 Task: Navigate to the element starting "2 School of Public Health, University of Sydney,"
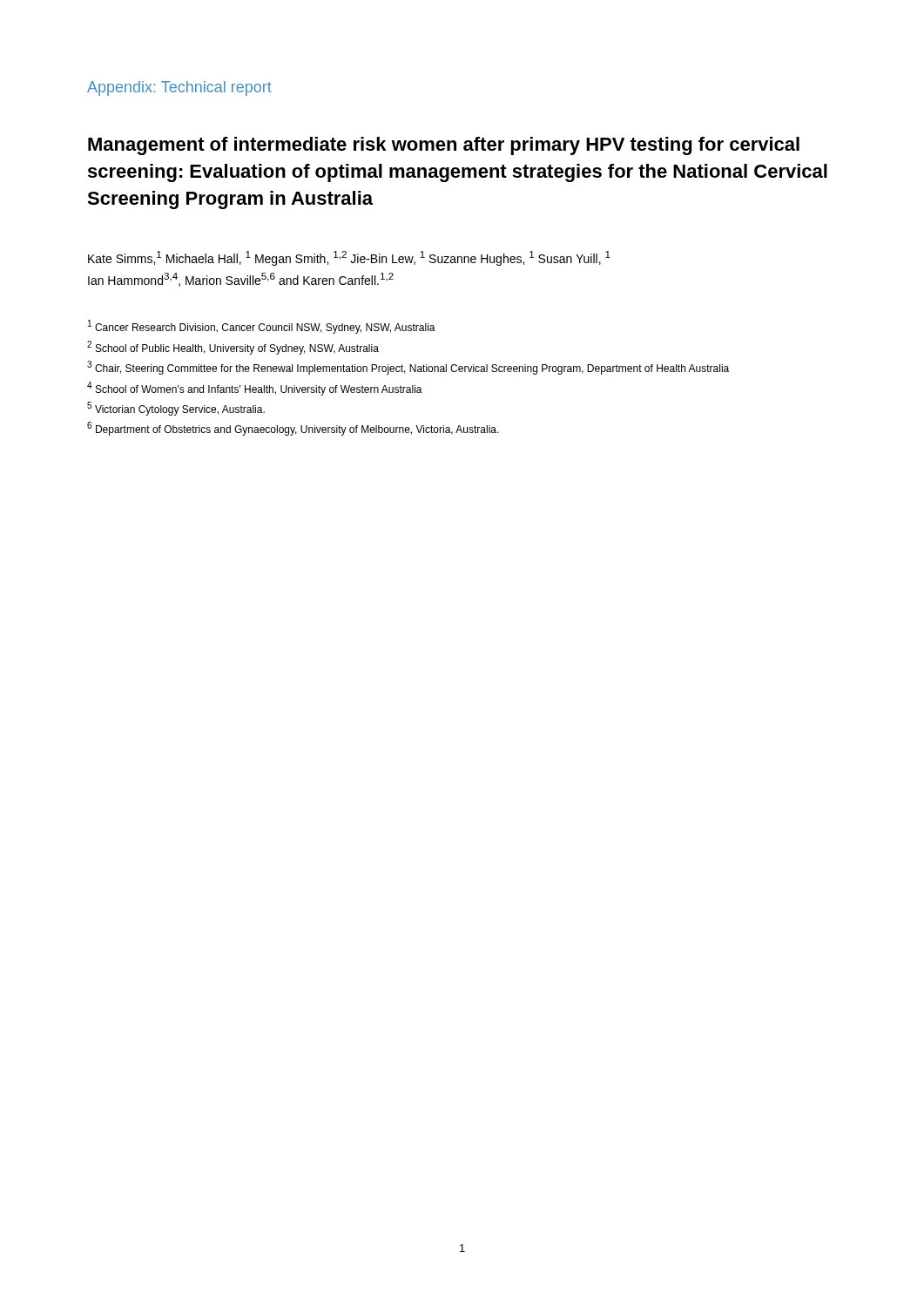(x=233, y=348)
